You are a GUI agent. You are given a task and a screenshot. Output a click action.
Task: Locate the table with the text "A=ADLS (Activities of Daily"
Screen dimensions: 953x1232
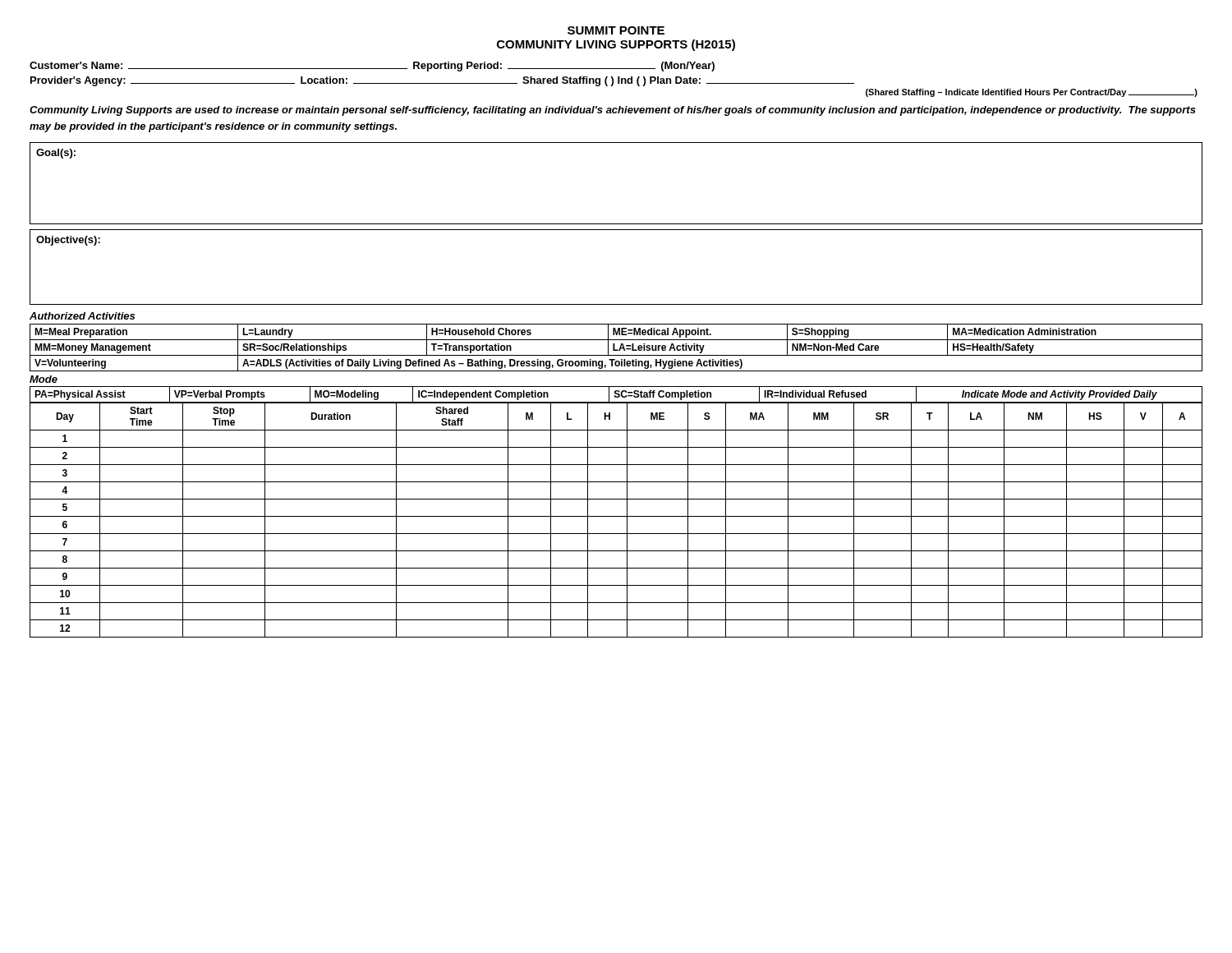(616, 348)
